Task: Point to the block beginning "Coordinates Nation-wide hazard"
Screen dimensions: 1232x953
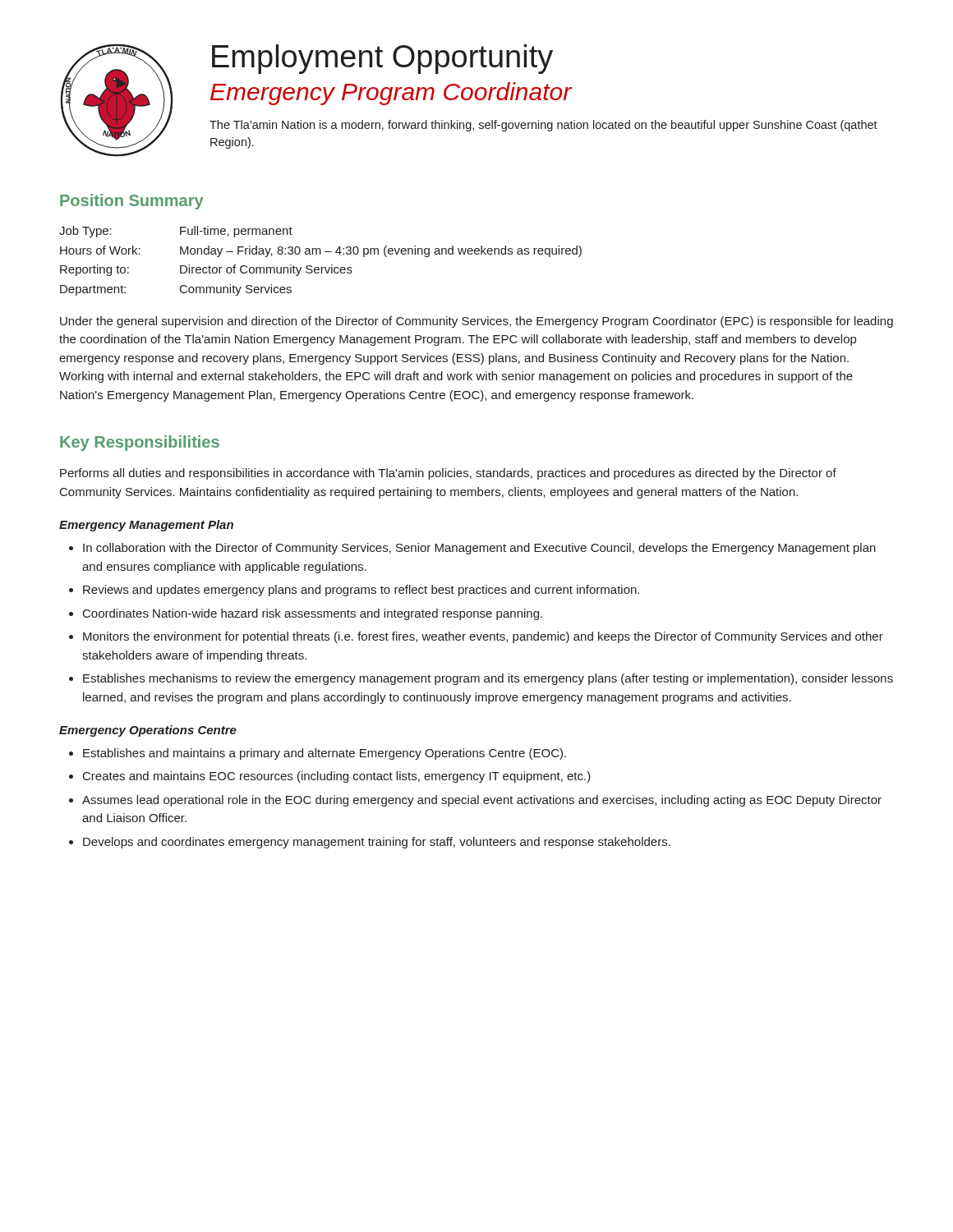Action: pos(313,613)
